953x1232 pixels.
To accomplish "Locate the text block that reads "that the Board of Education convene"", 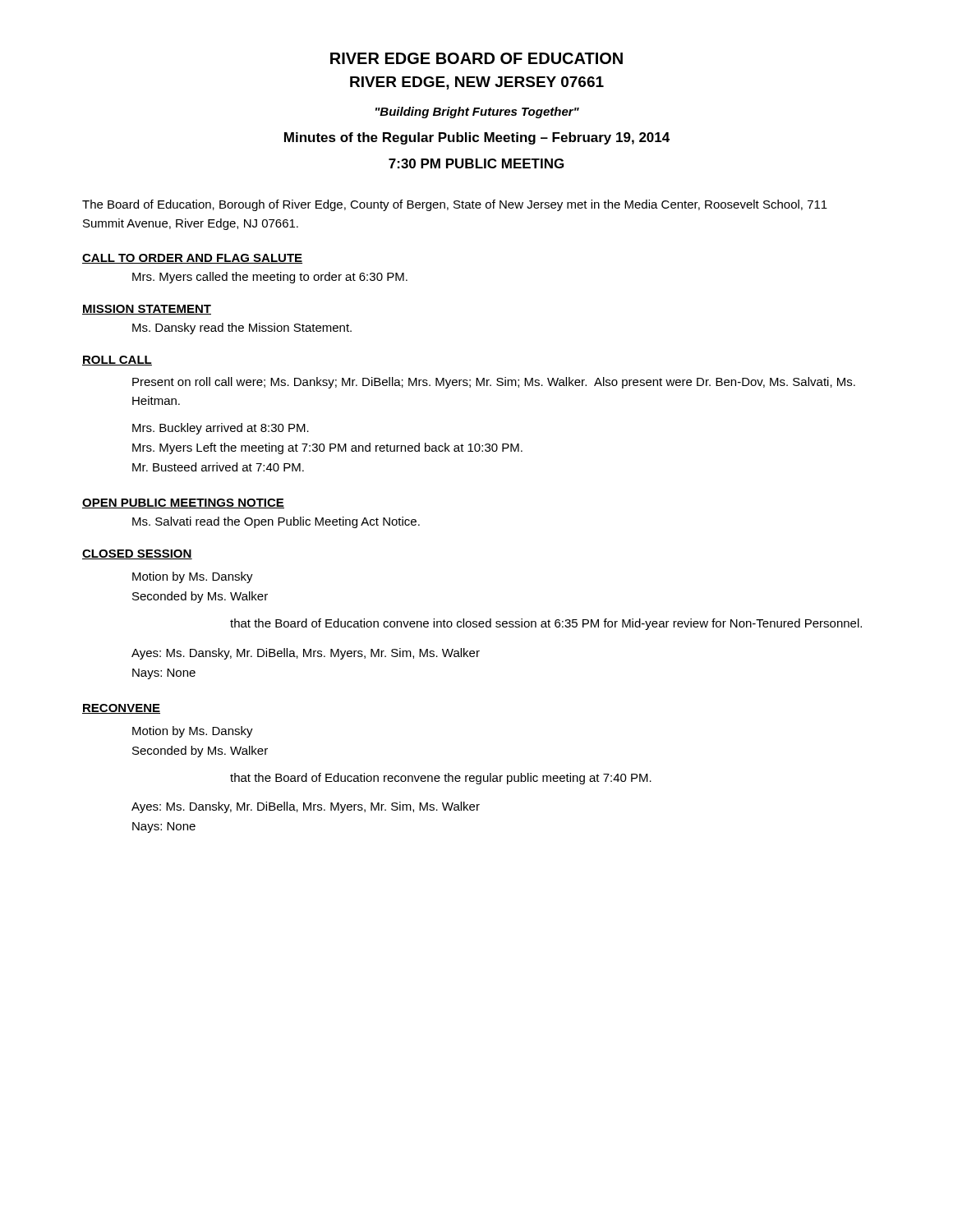I will click(546, 623).
